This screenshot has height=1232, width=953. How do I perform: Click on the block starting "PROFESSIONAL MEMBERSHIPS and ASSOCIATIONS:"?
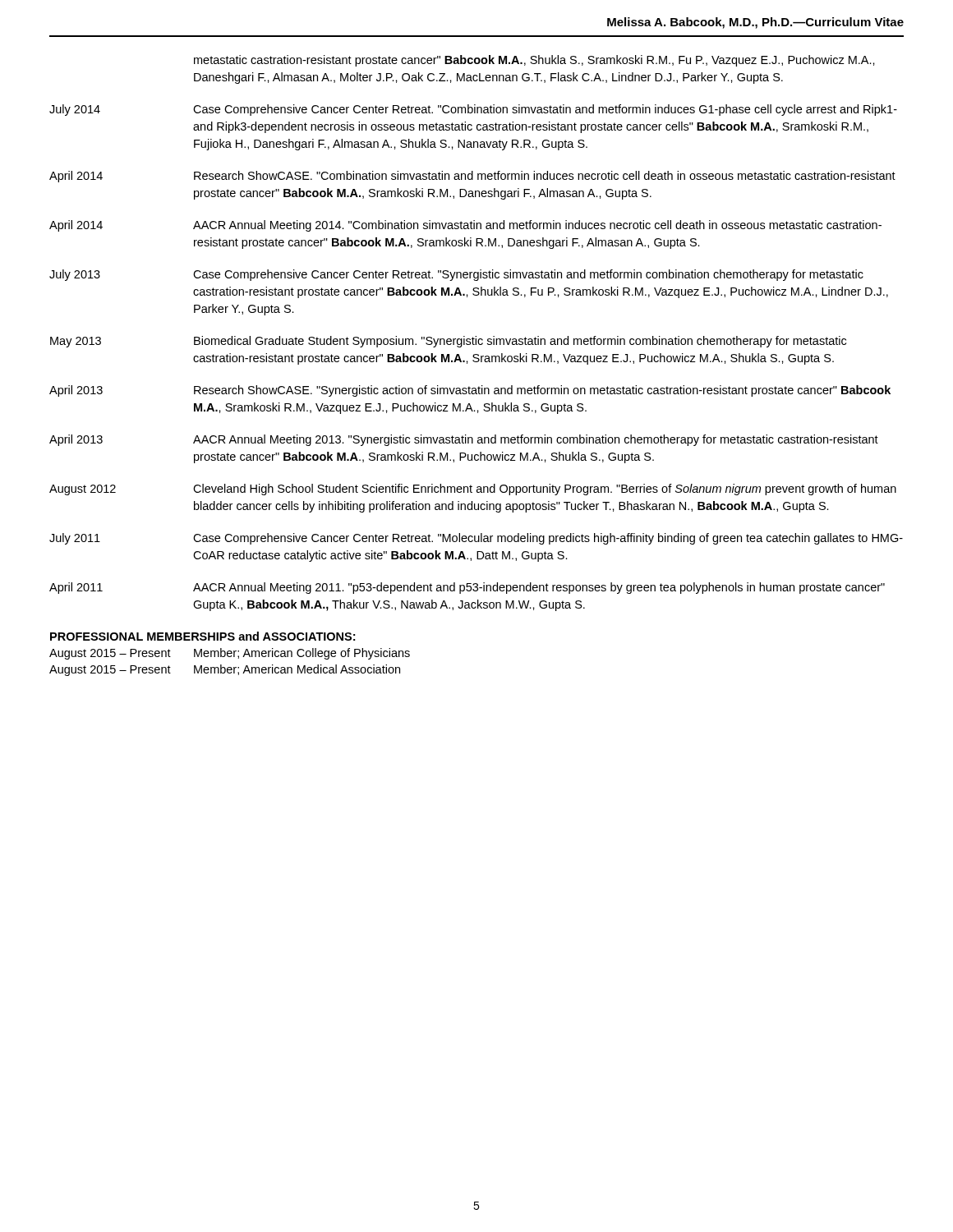203,637
